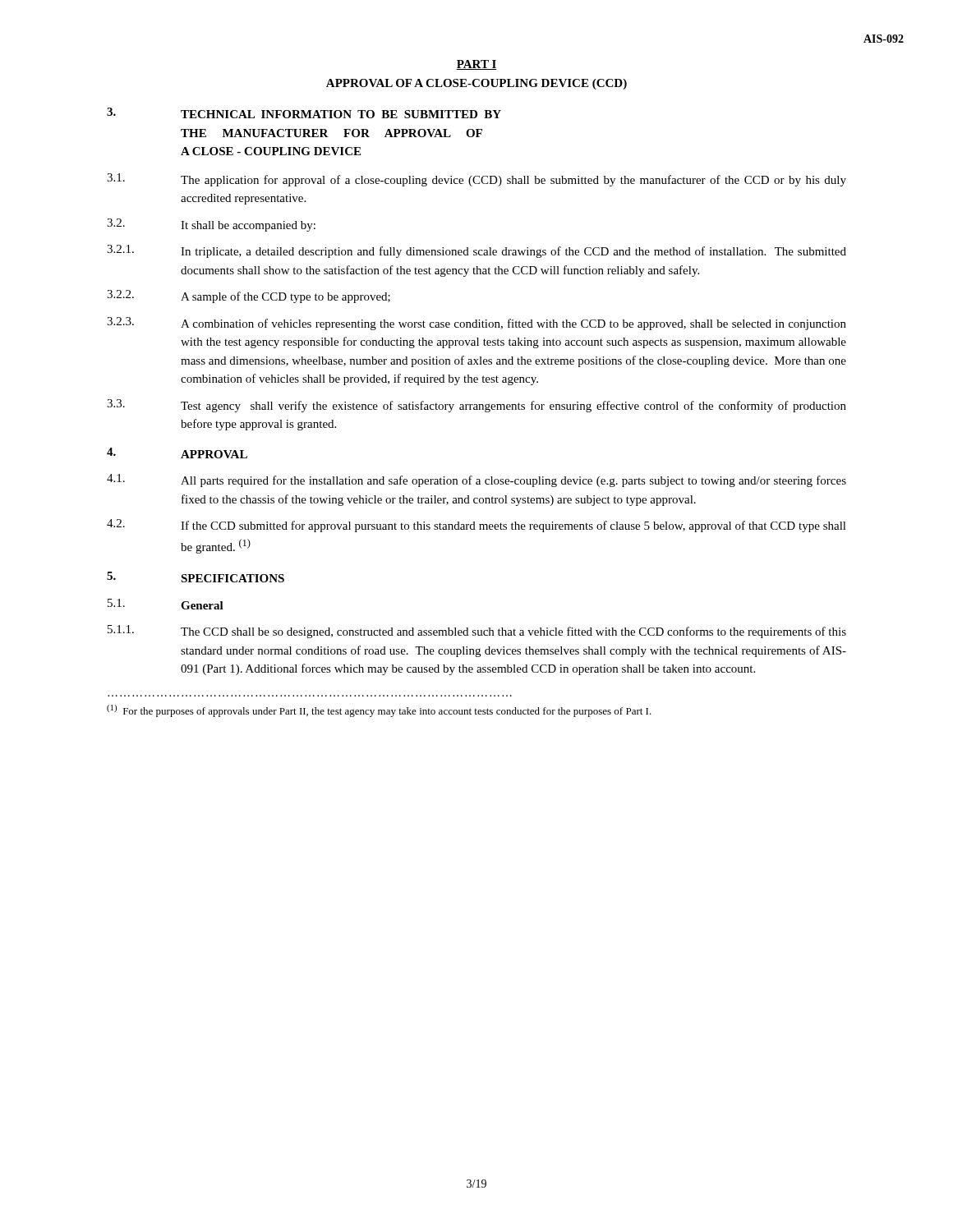
Task: Point to the element starting "4.2. If the CCD submitted for approval"
Action: (x=476, y=536)
